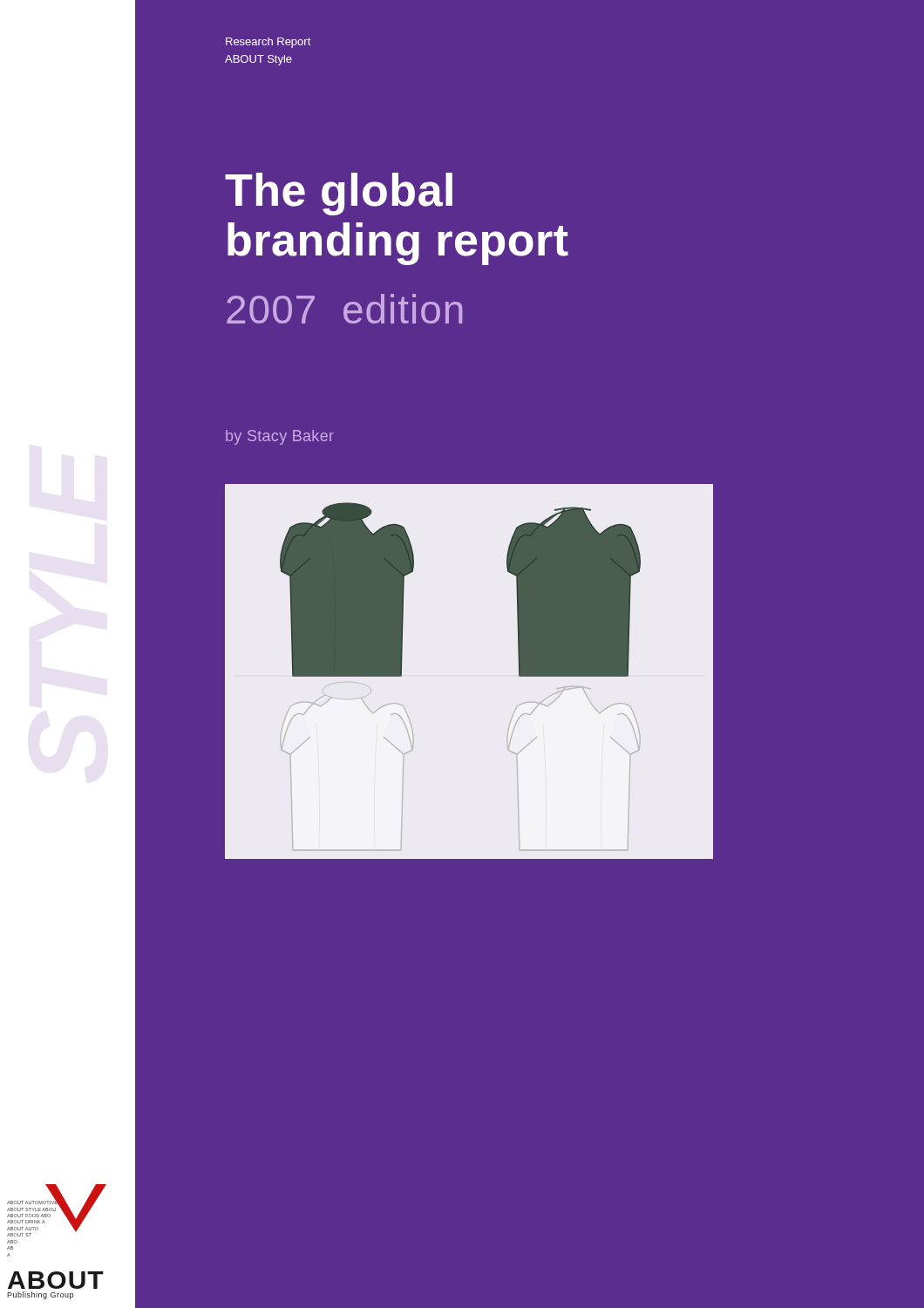The height and width of the screenshot is (1308, 924).
Task: Locate the block starting "The globalbranding report 2007 edition"
Action: [x=397, y=250]
